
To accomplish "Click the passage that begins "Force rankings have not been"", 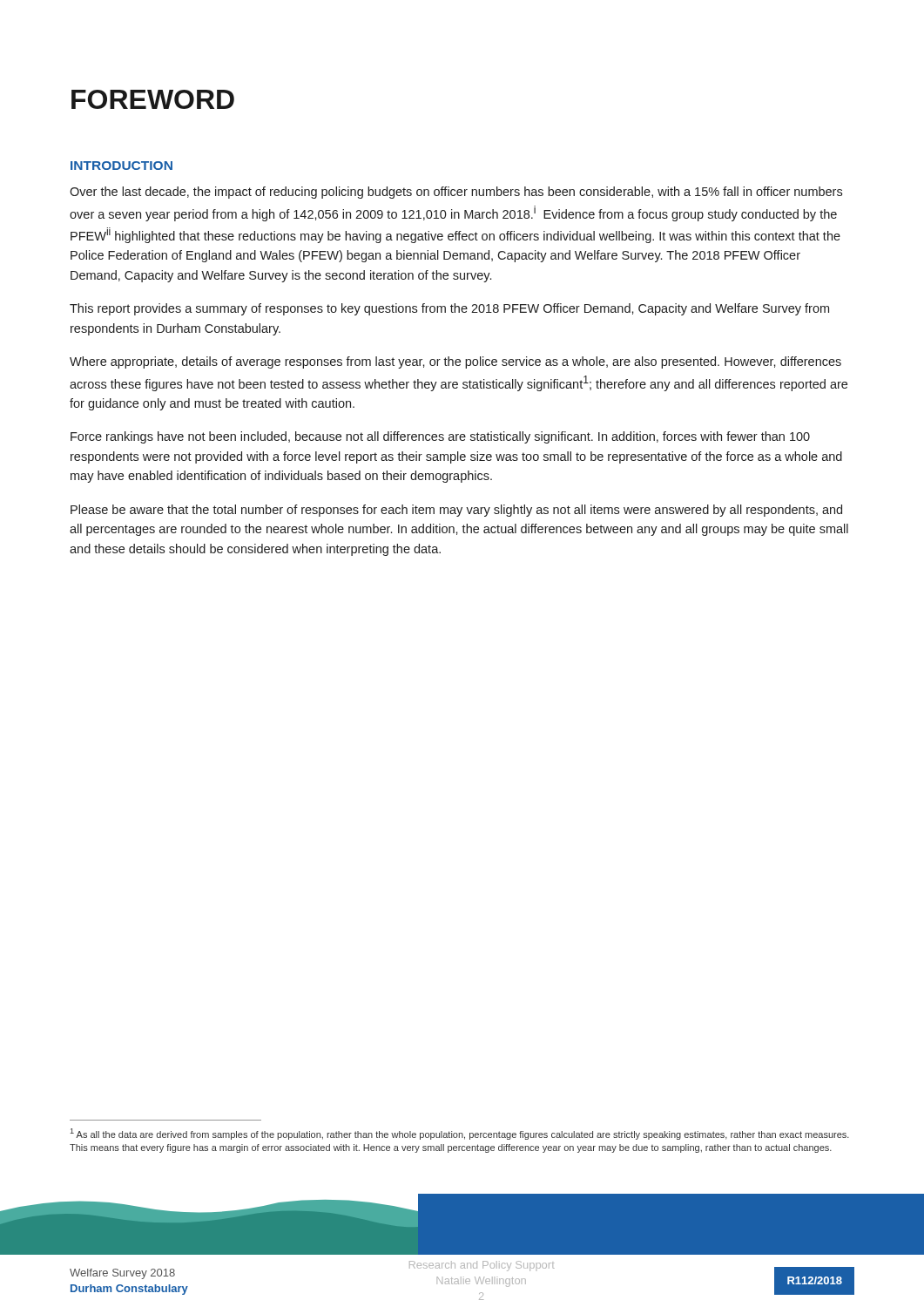I will tap(456, 456).
